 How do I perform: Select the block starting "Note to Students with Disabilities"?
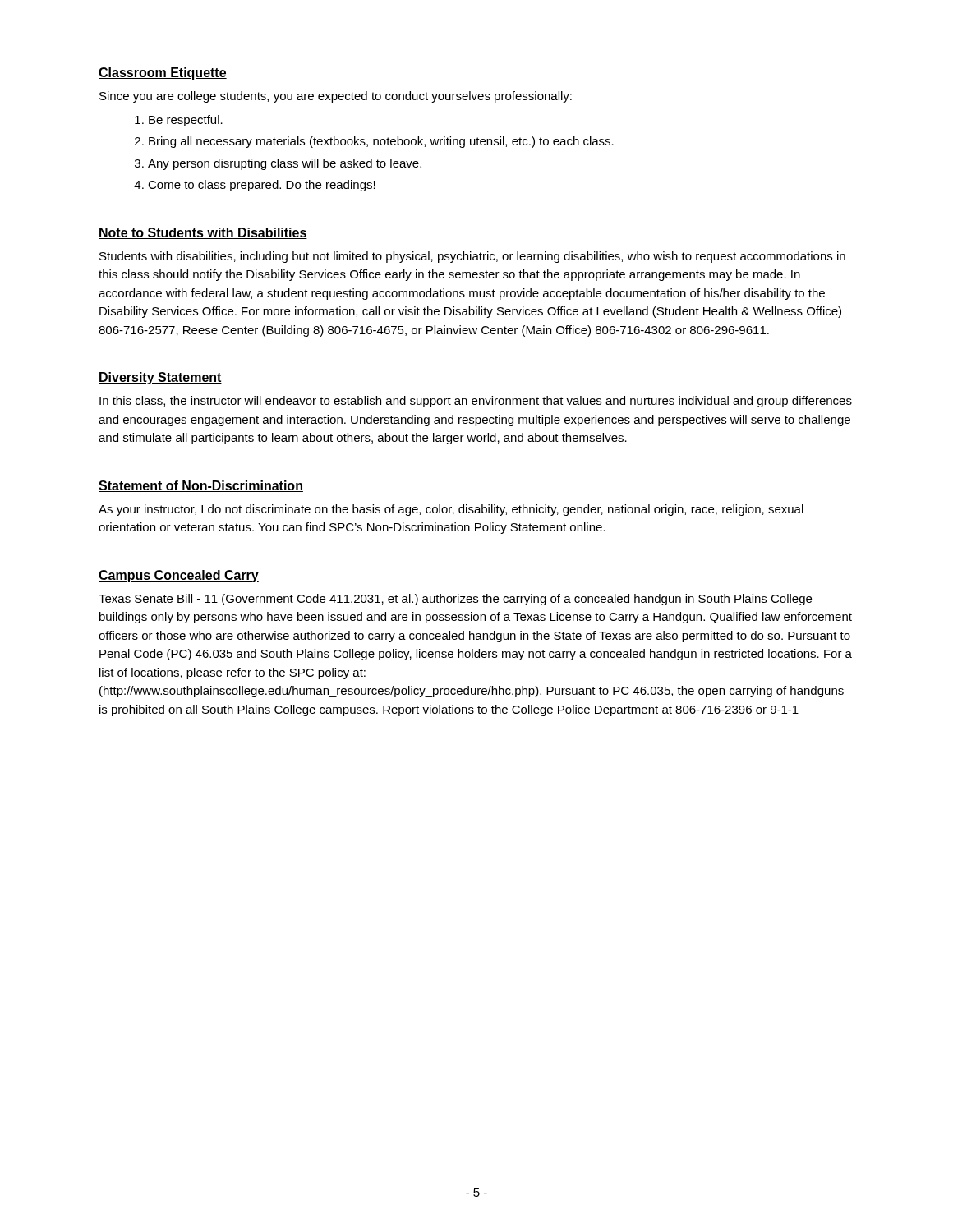coord(203,232)
